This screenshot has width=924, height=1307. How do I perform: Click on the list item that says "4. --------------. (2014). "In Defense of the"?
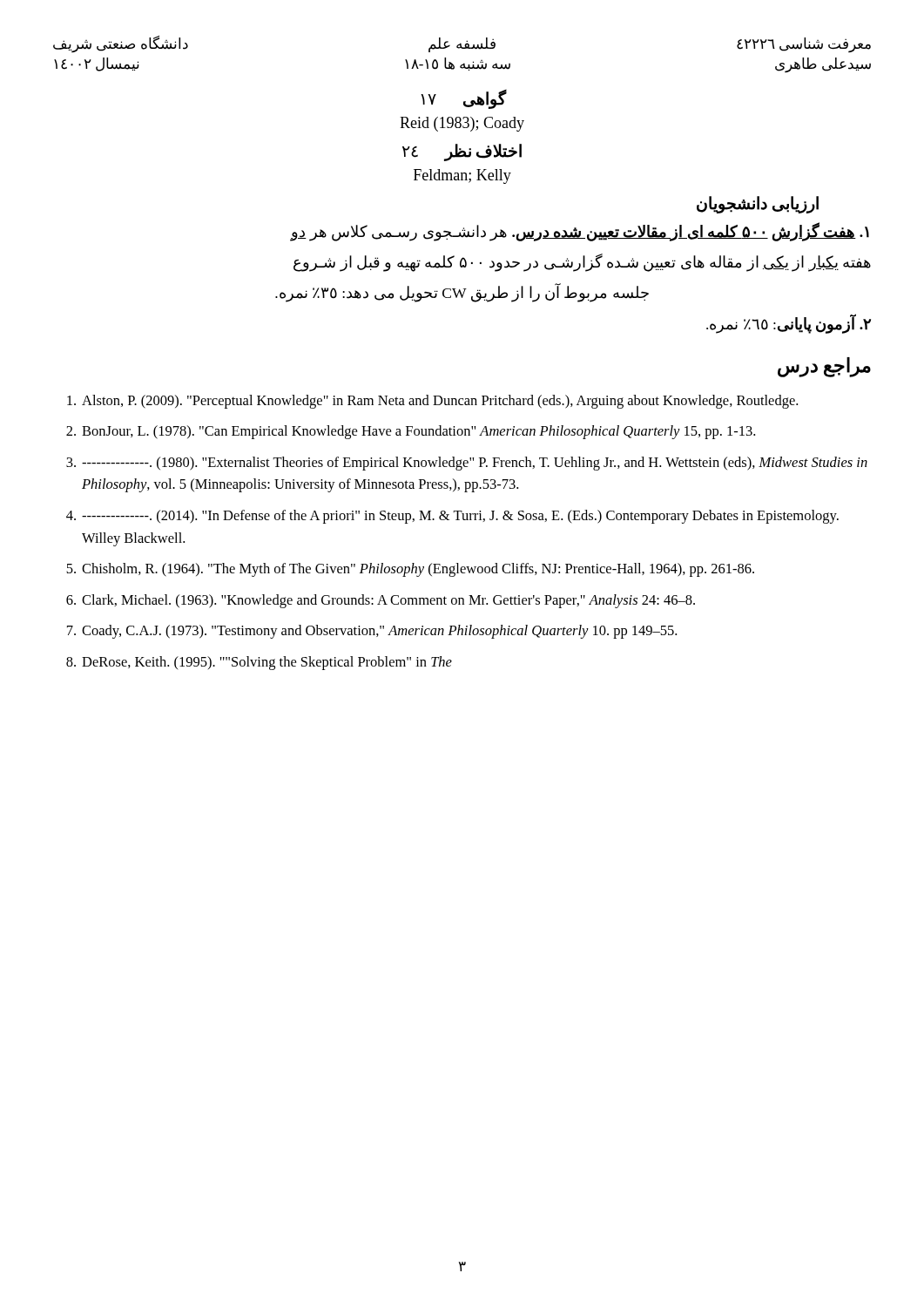[462, 527]
